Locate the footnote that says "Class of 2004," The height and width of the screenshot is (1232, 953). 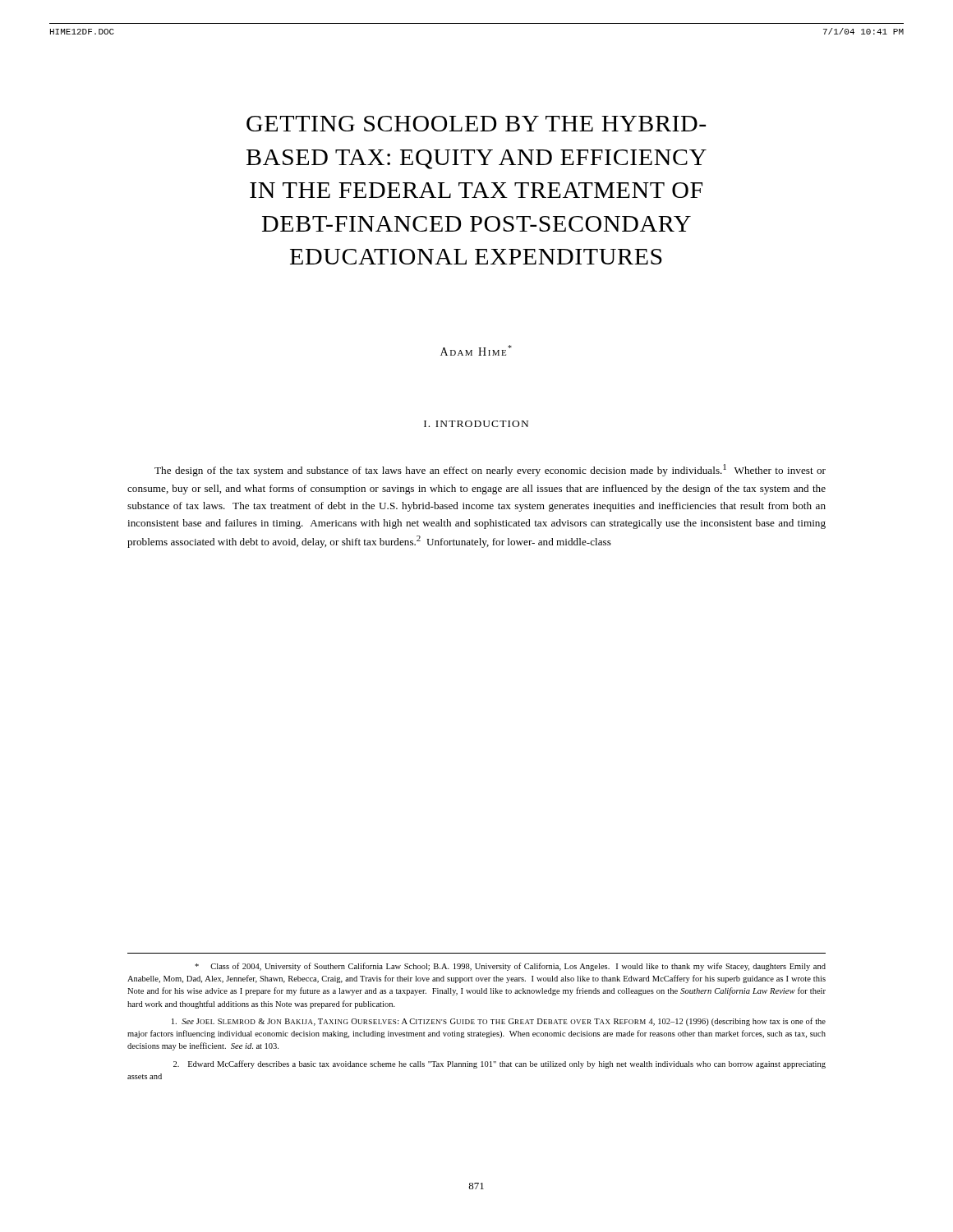[476, 985]
